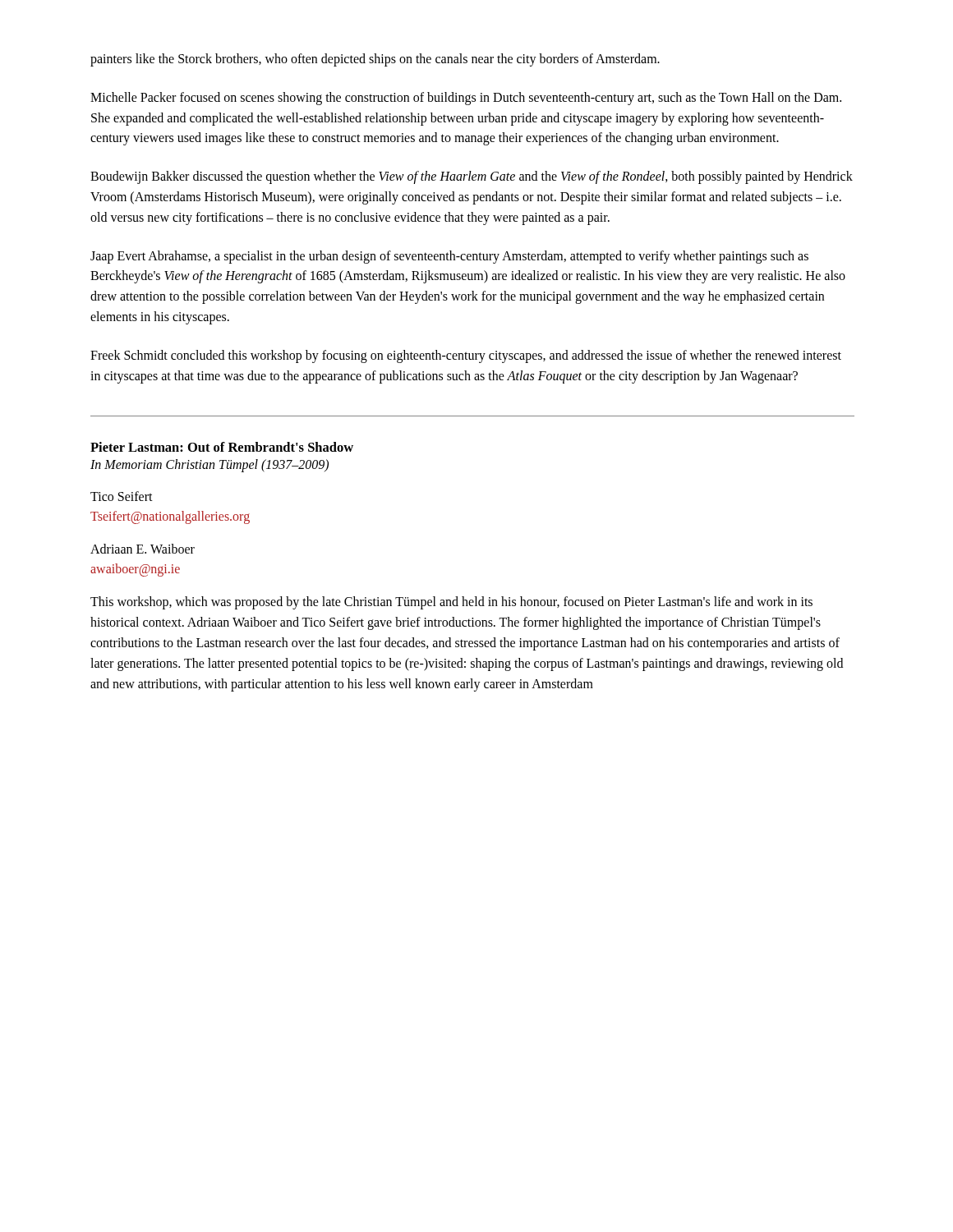Select the region starting "Adriaan E. Waiboer awaiboer@ngi.ie"

click(142, 559)
